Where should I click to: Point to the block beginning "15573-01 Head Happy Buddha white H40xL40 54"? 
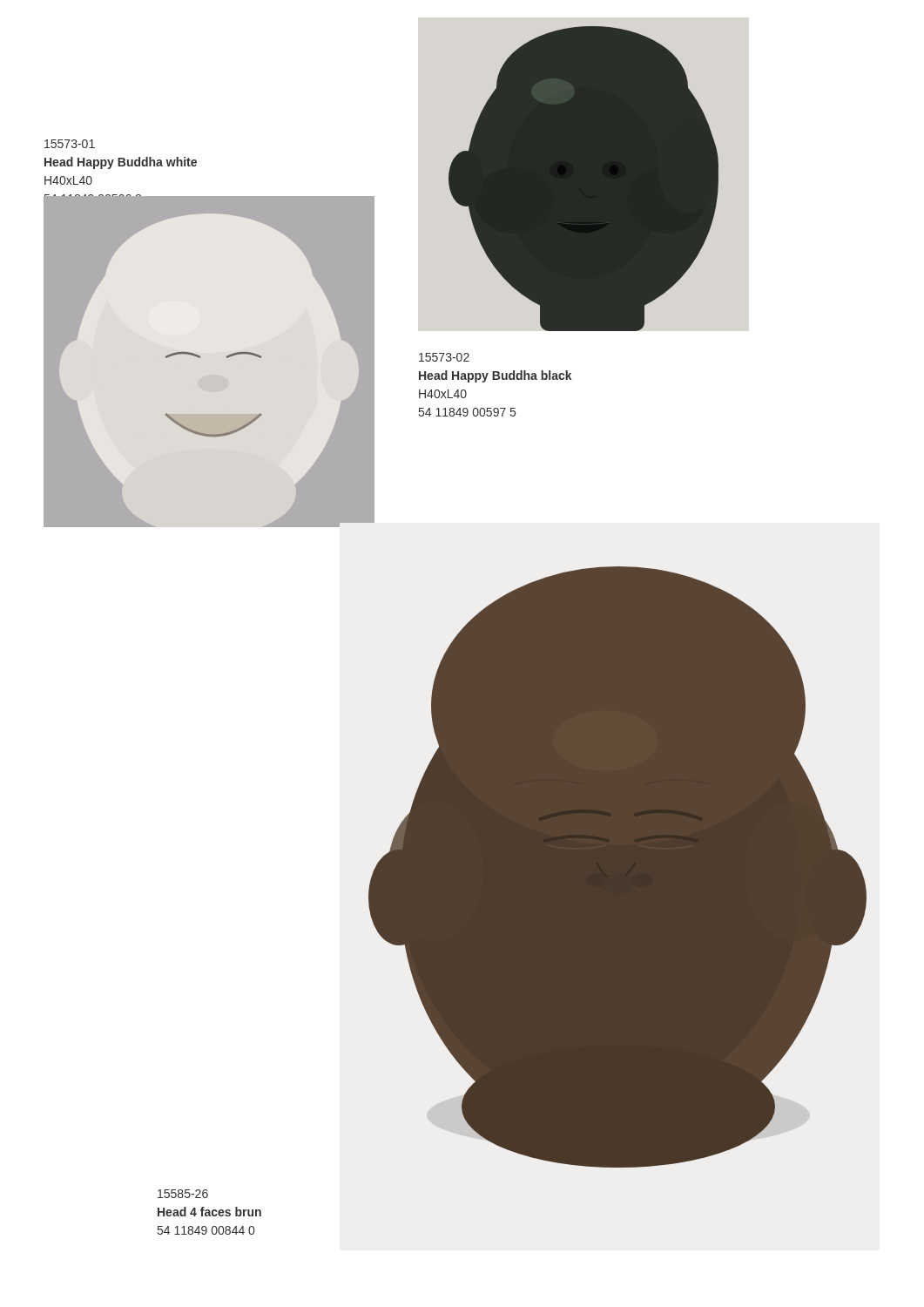(x=120, y=171)
